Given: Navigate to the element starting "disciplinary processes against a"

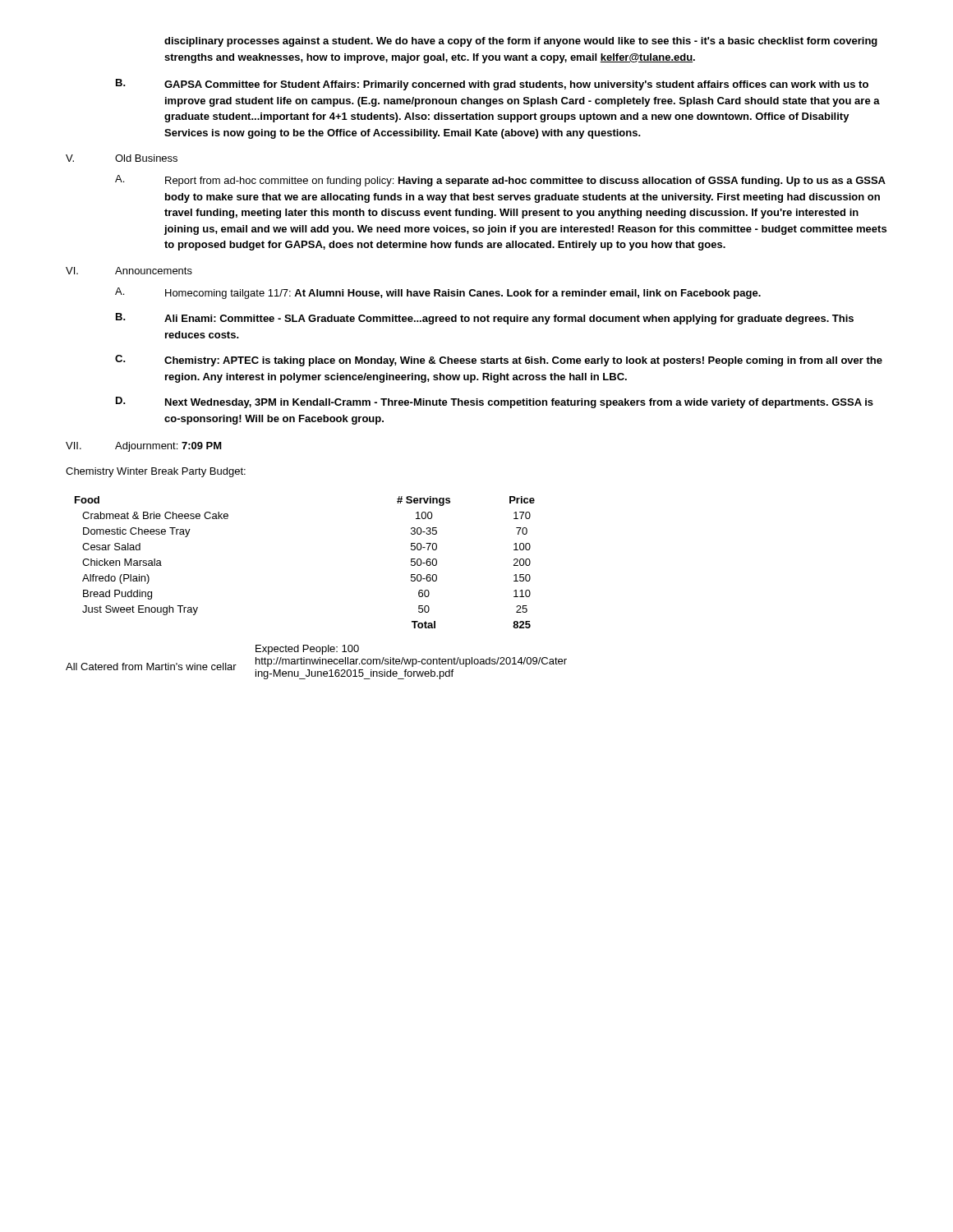Looking at the screenshot, I should pyautogui.click(x=521, y=49).
